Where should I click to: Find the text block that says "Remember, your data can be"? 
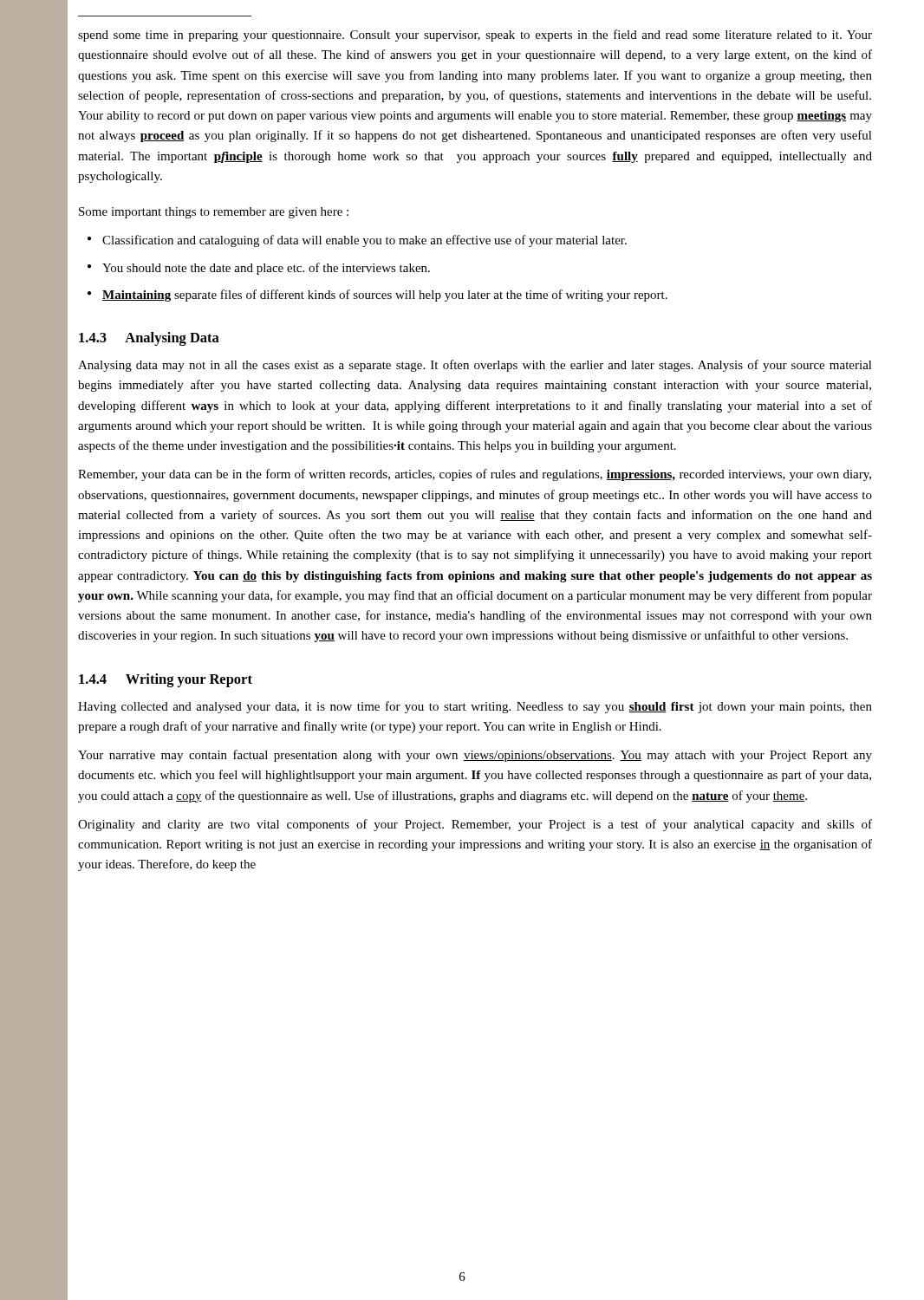pos(475,555)
